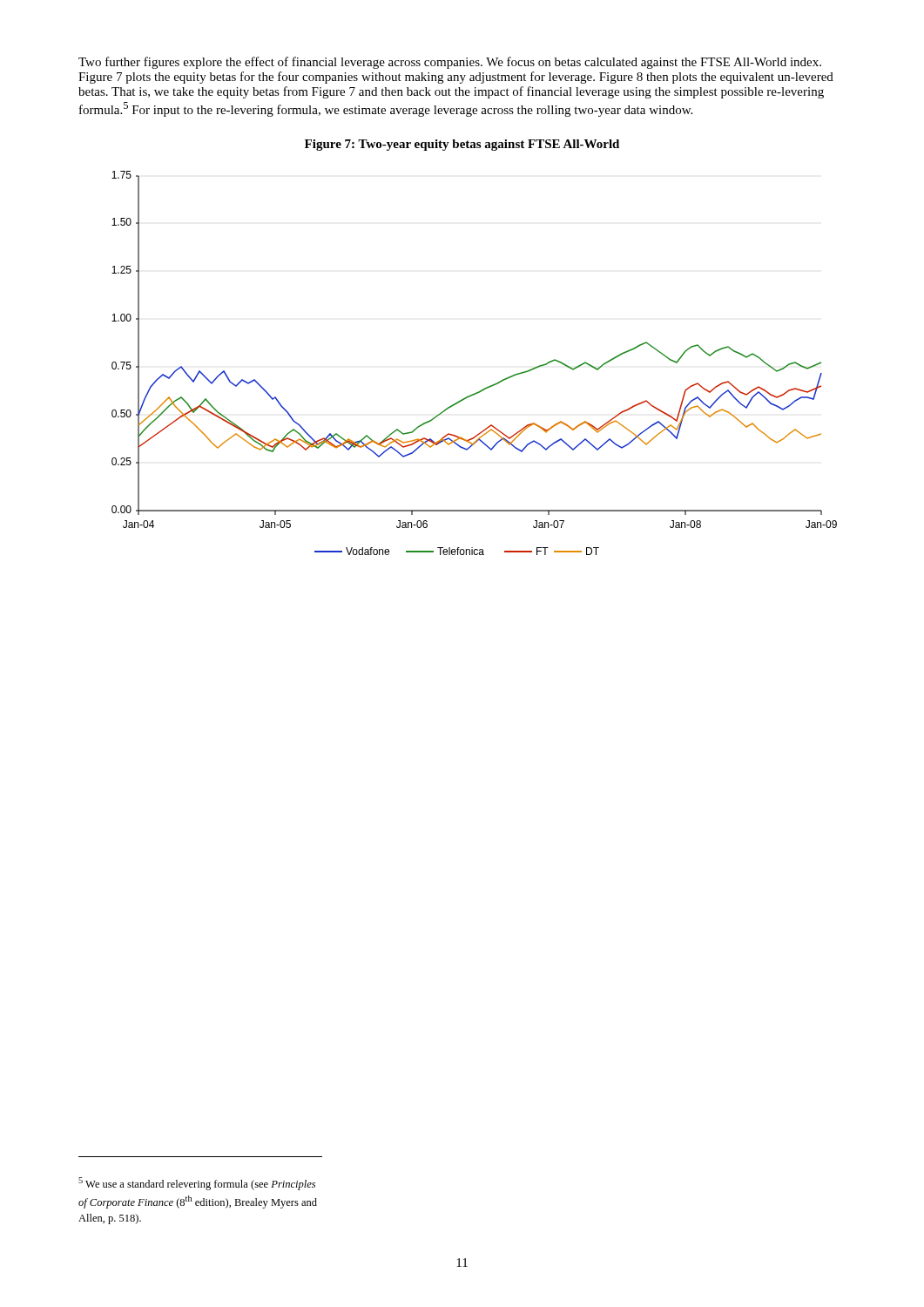Click on the region starting "5 We use a standard relevering formula"
Viewport: 924px width, 1307px height.
click(x=200, y=1200)
